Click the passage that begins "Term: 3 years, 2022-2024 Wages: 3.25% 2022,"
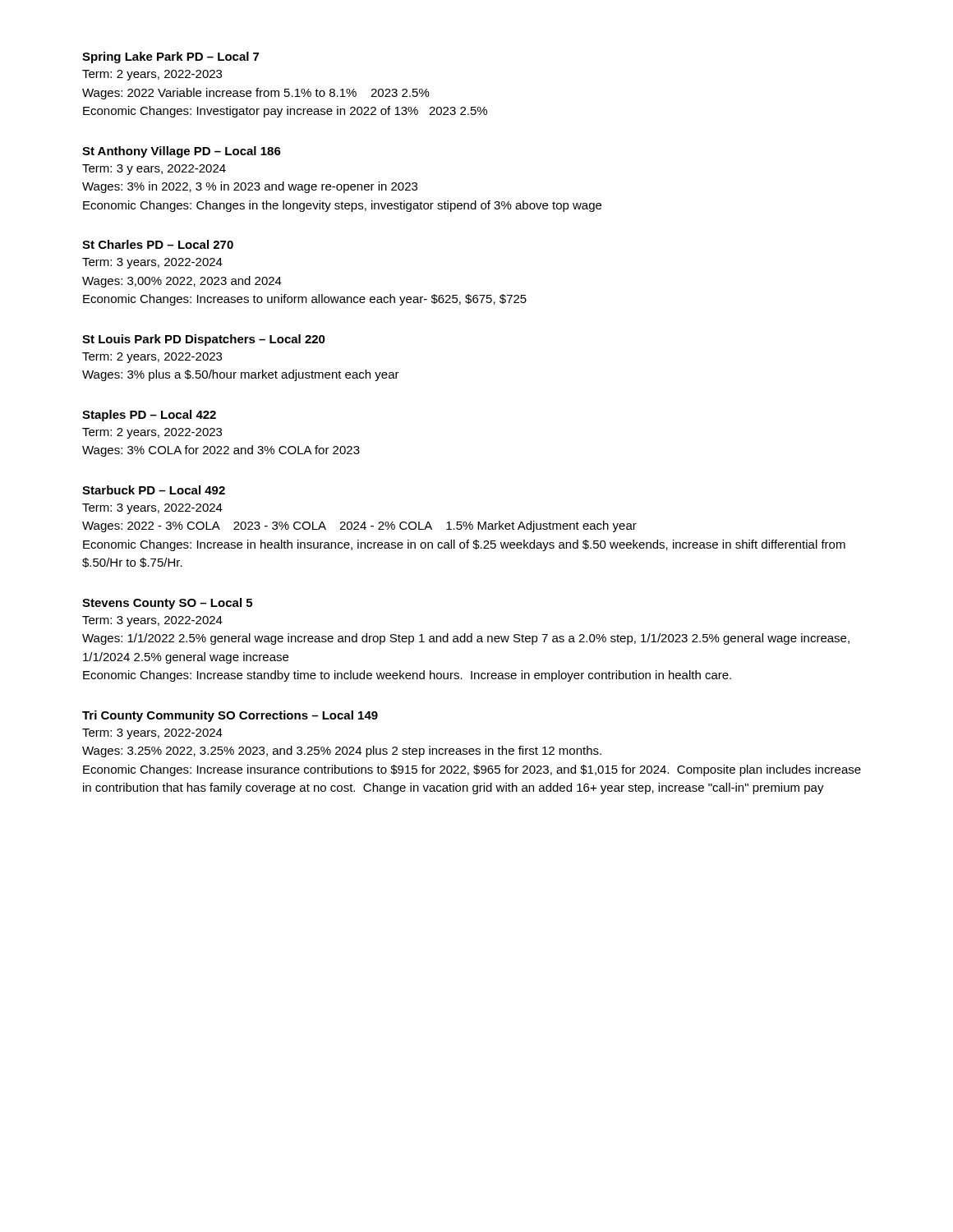Image resolution: width=953 pixels, height=1232 pixels. [472, 760]
